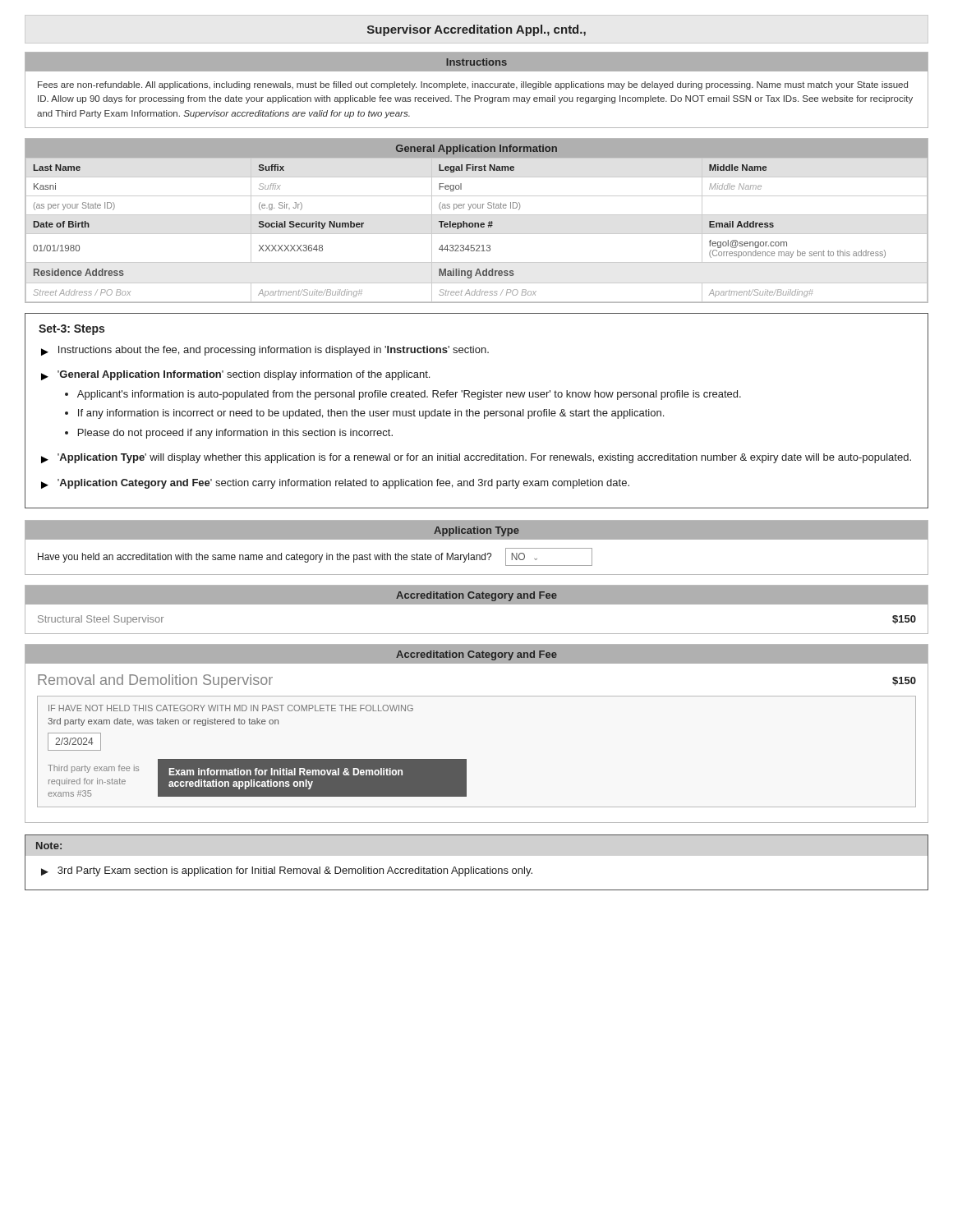Image resolution: width=953 pixels, height=1232 pixels.
Task: Find the list item that says "► 3rd Party Exam section is application for"
Action: pos(286,872)
